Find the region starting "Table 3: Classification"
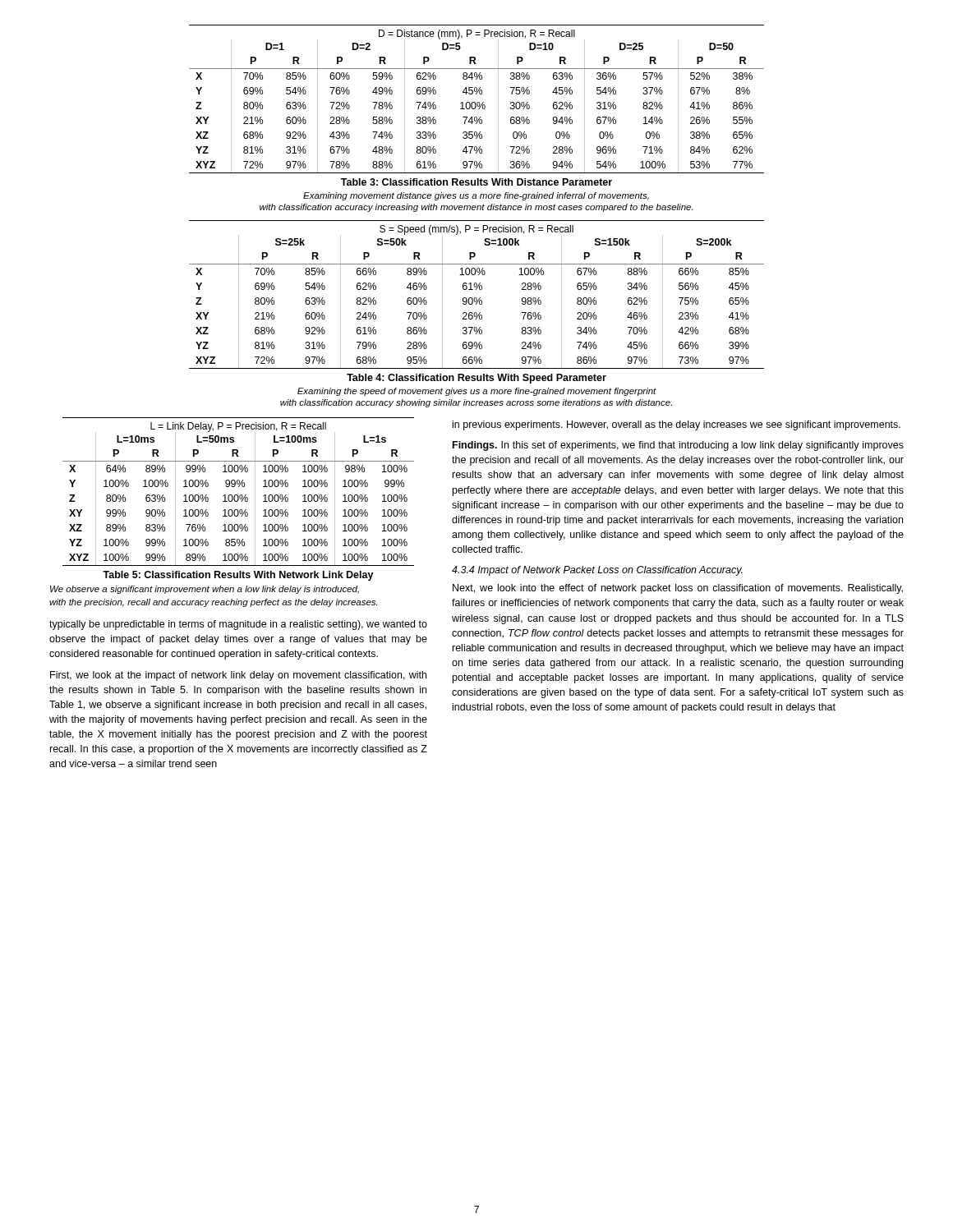 tap(476, 182)
